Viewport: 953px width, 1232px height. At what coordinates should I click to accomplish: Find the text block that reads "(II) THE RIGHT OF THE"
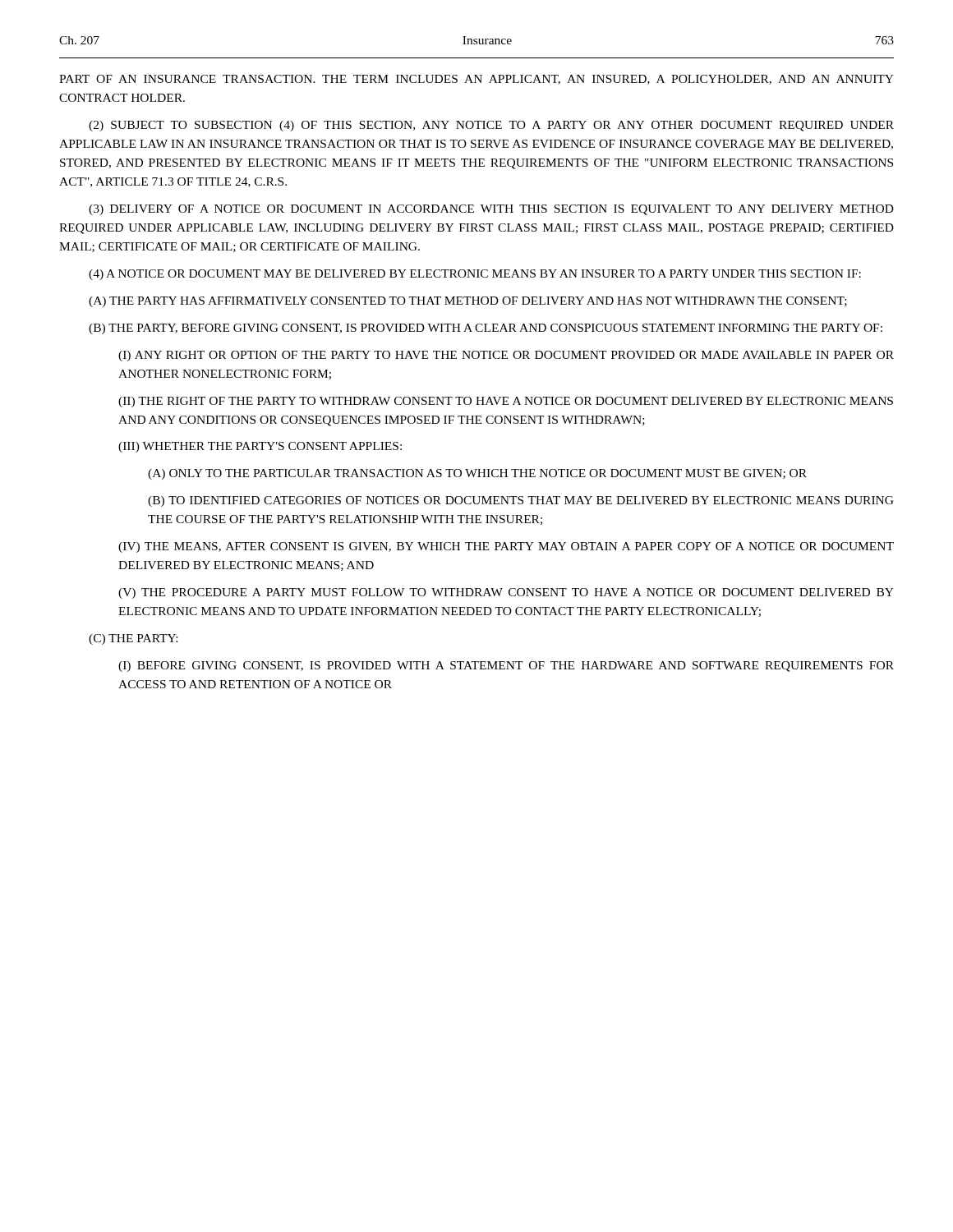(x=506, y=410)
